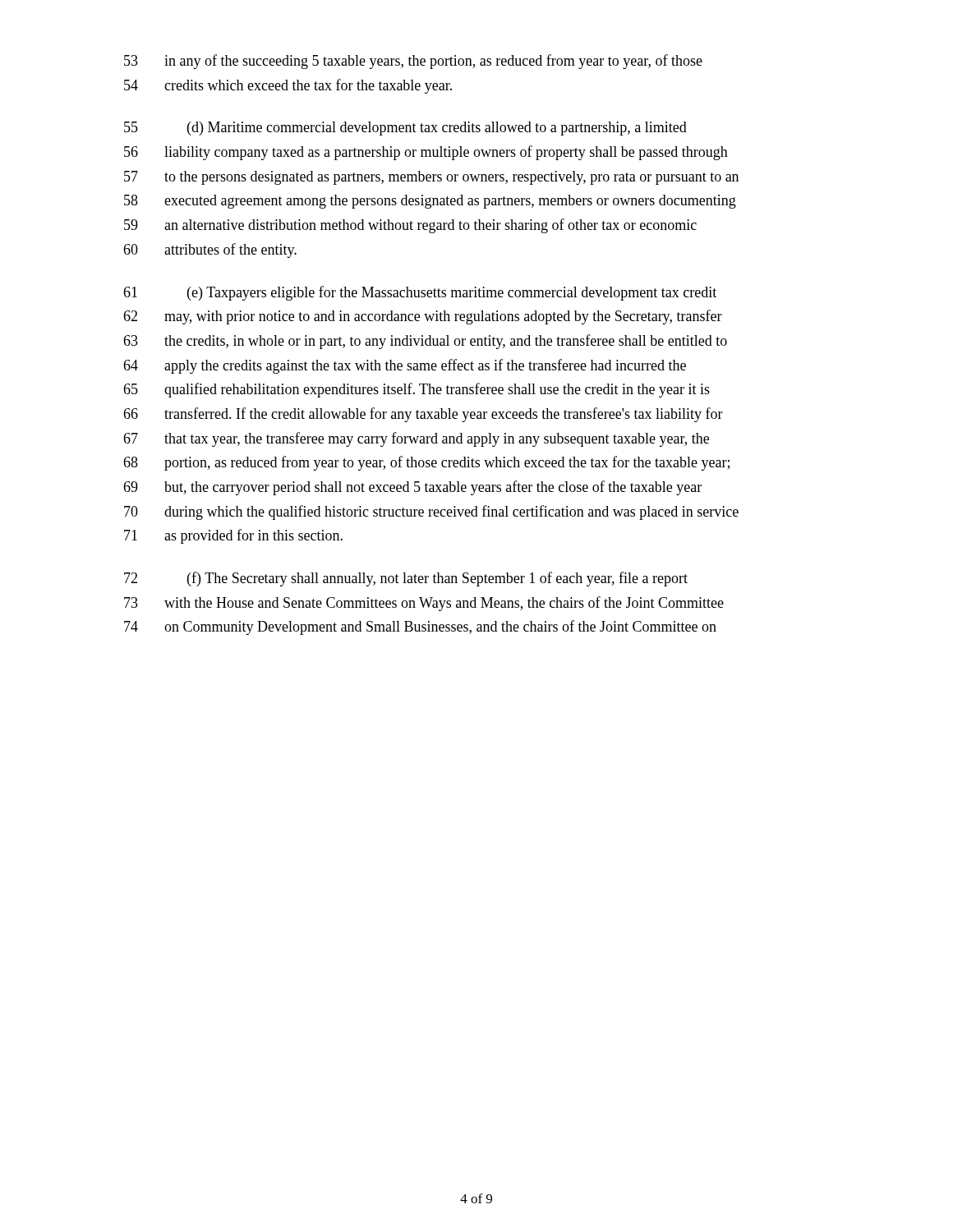The width and height of the screenshot is (953, 1232).
Task: Locate the element starting "72 (f) The Secretary shall"
Action: point(476,579)
